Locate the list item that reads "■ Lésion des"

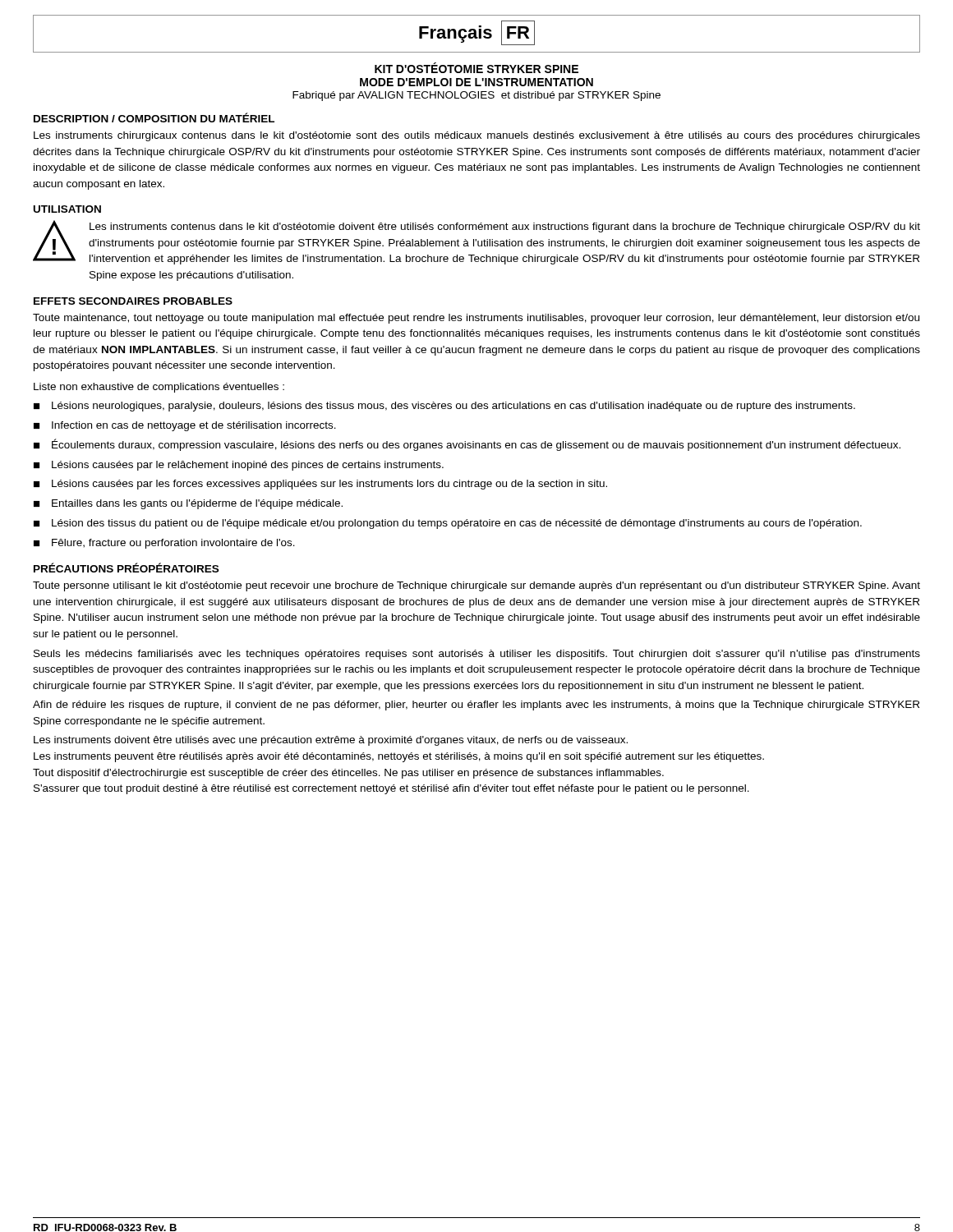tap(476, 523)
